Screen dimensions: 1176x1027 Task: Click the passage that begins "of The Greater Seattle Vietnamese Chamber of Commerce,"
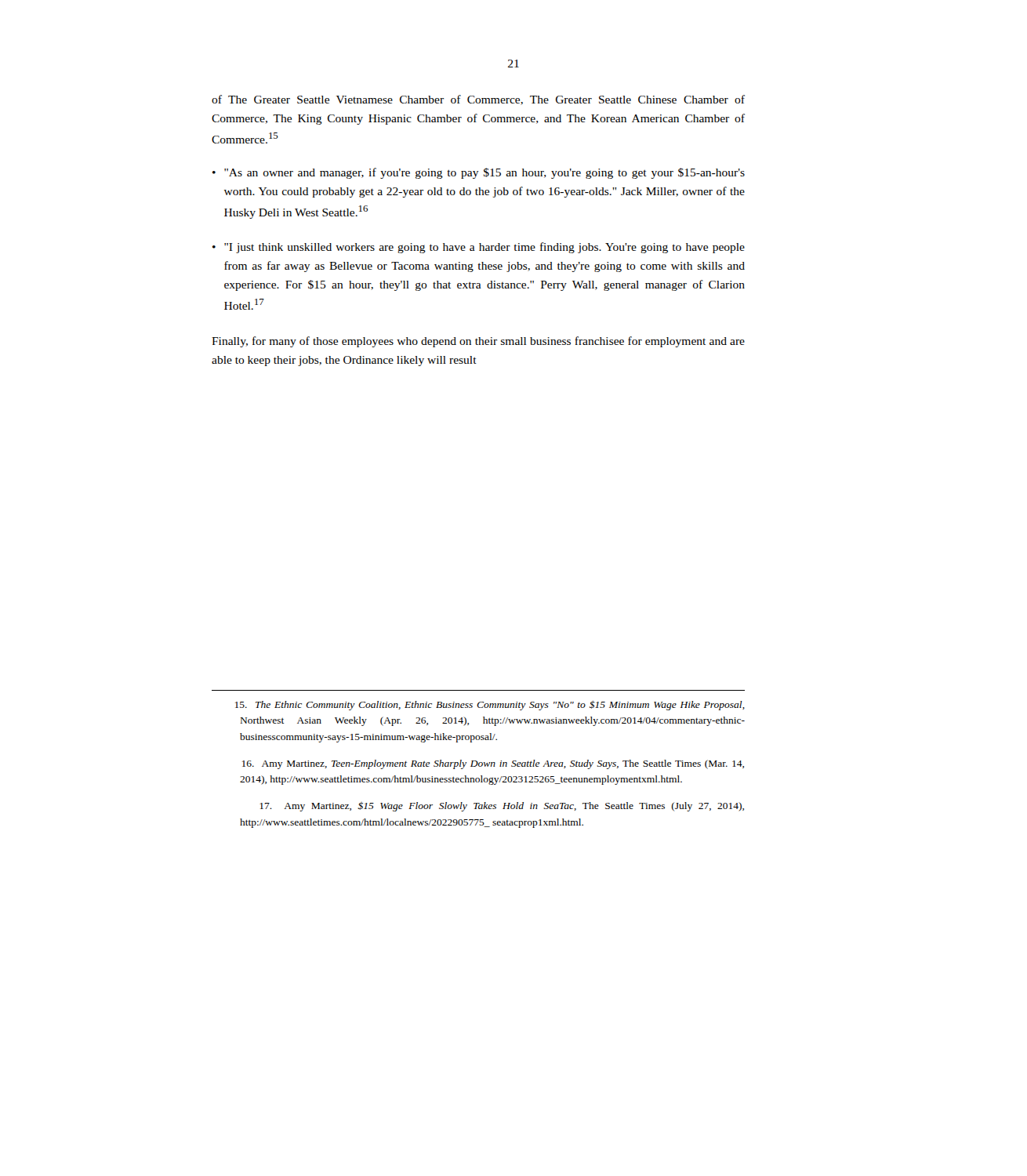478,119
